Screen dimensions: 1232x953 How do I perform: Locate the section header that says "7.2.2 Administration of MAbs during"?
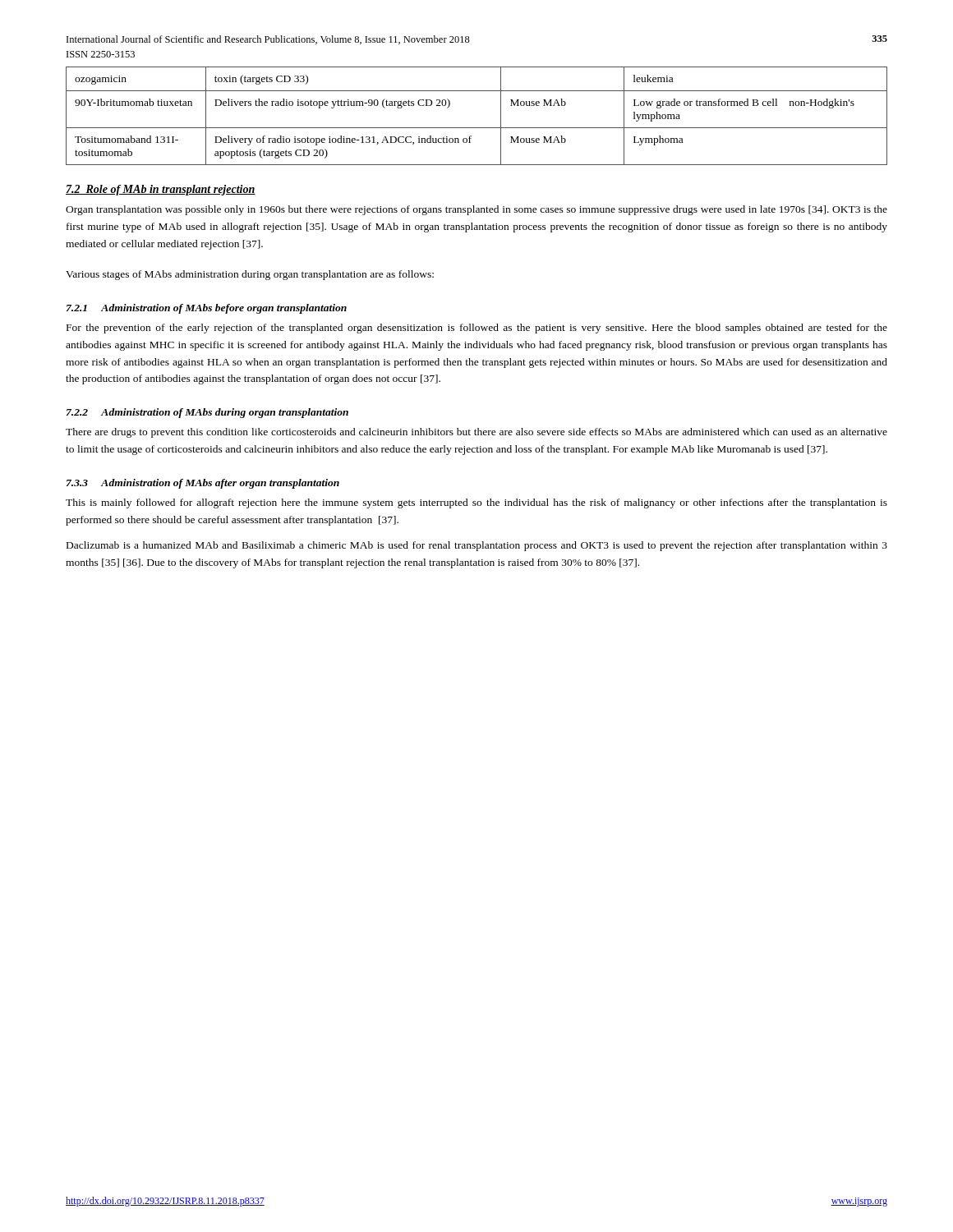click(207, 412)
